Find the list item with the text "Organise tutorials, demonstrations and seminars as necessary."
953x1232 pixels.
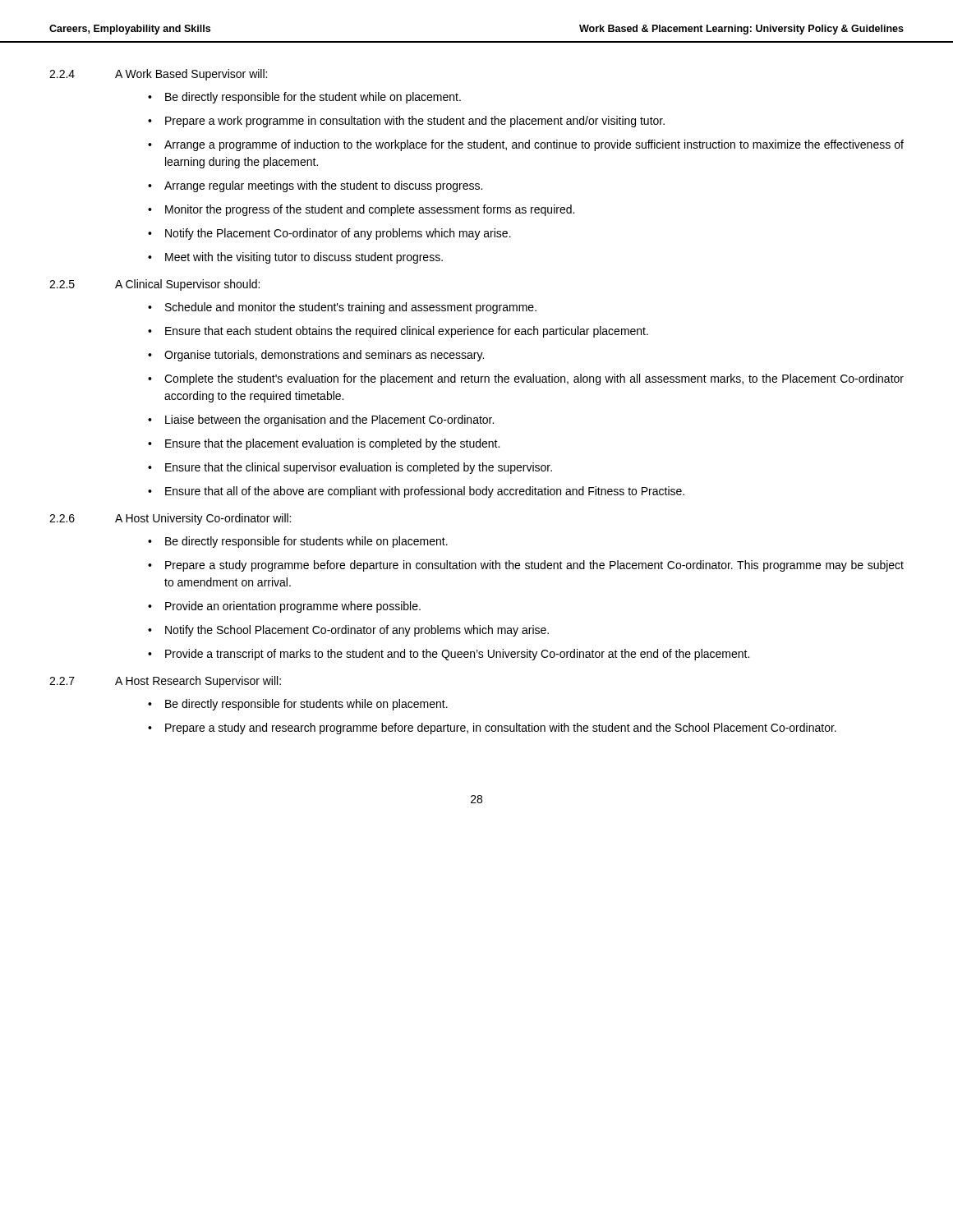(x=325, y=355)
